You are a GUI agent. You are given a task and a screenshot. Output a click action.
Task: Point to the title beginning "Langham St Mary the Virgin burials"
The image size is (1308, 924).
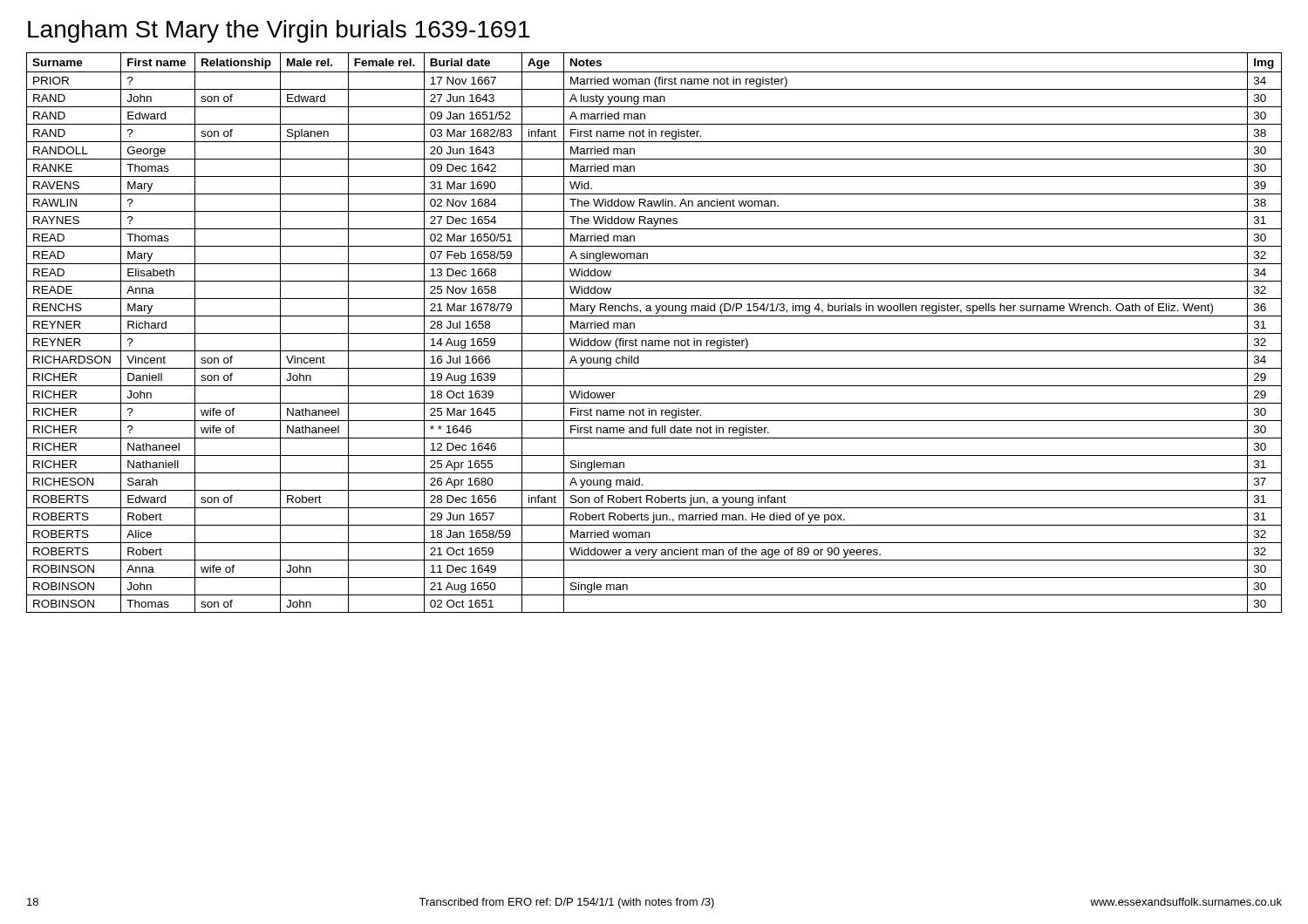point(278,29)
